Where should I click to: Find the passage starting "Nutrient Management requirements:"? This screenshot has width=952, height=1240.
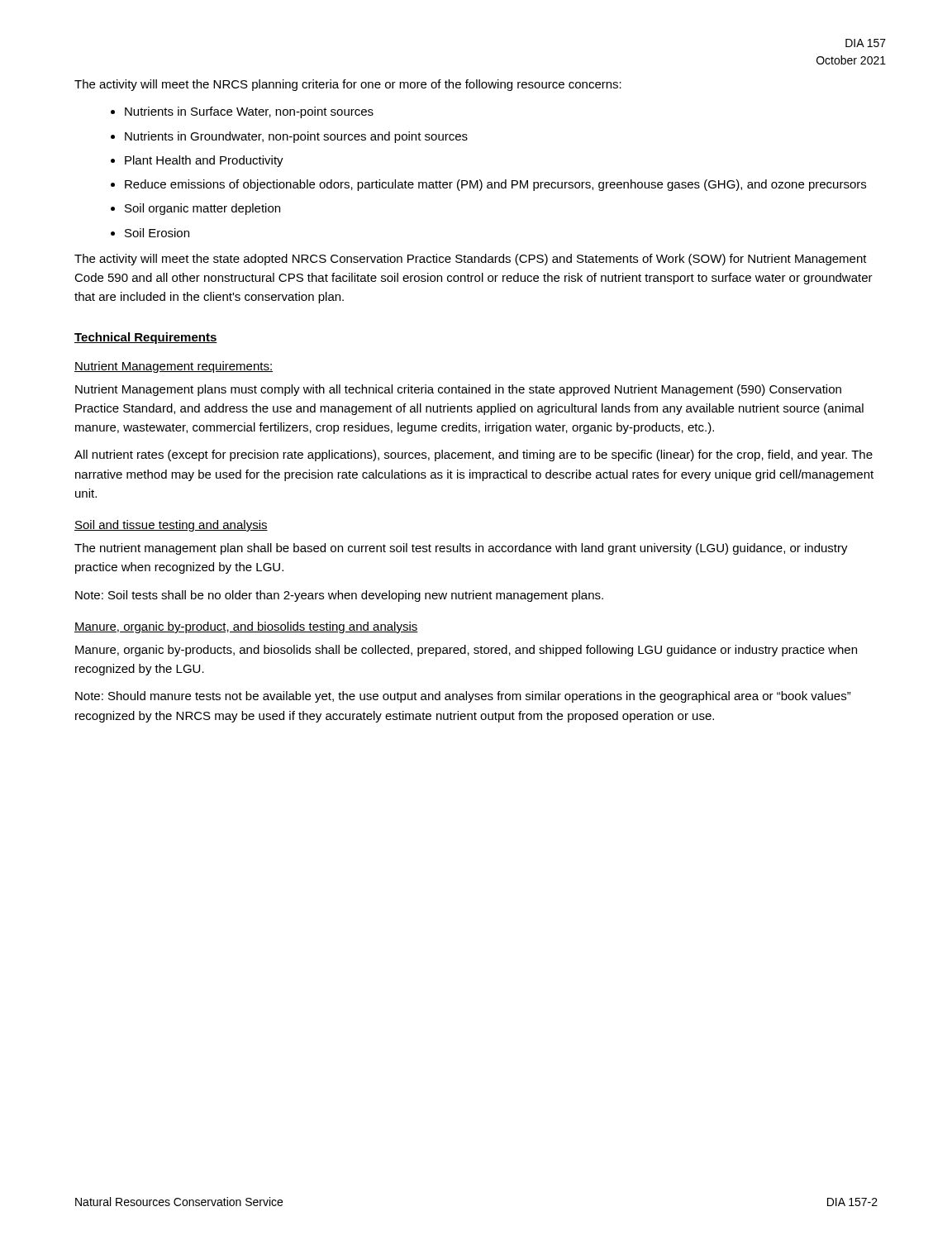(x=174, y=365)
